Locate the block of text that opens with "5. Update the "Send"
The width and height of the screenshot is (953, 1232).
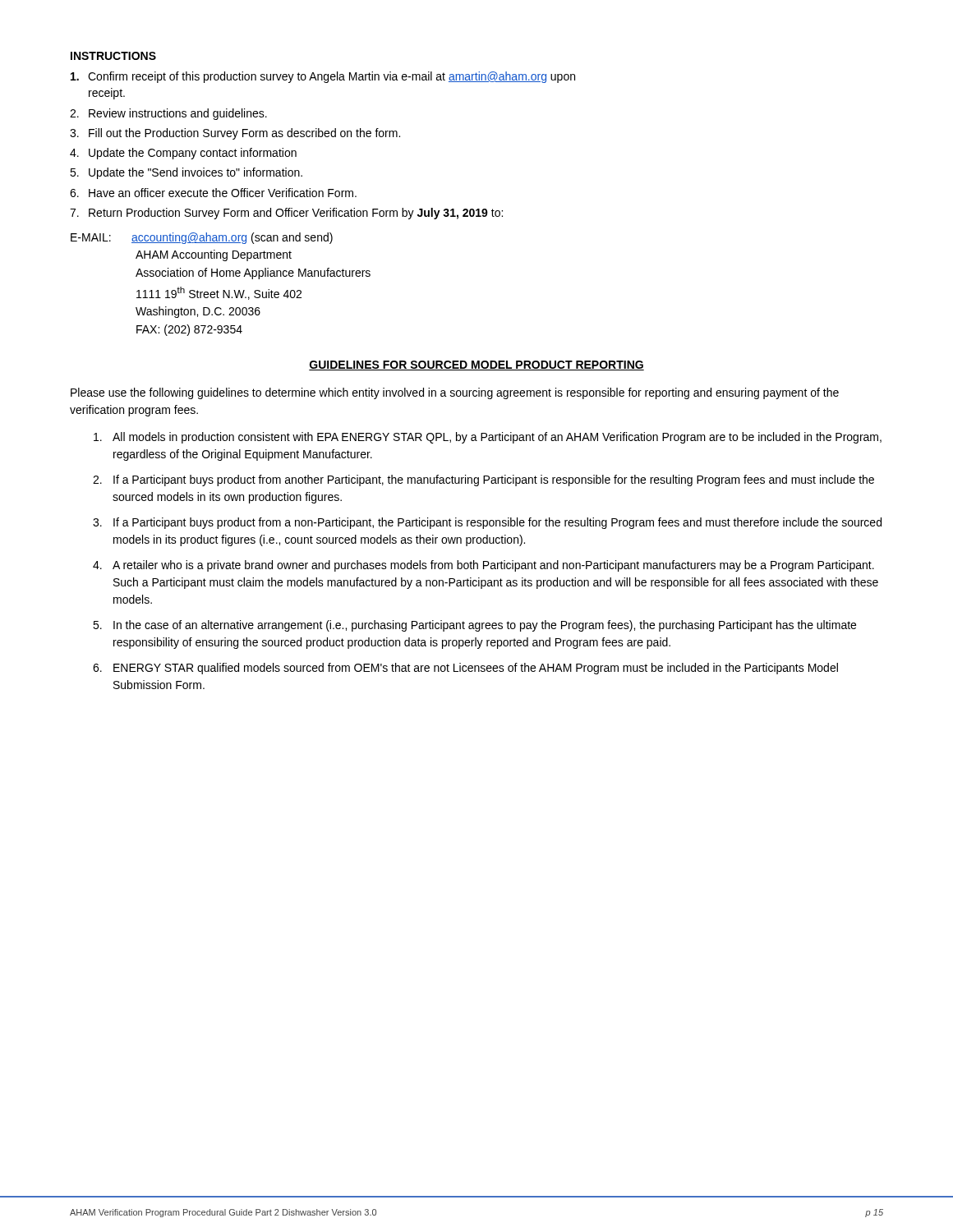(186, 173)
